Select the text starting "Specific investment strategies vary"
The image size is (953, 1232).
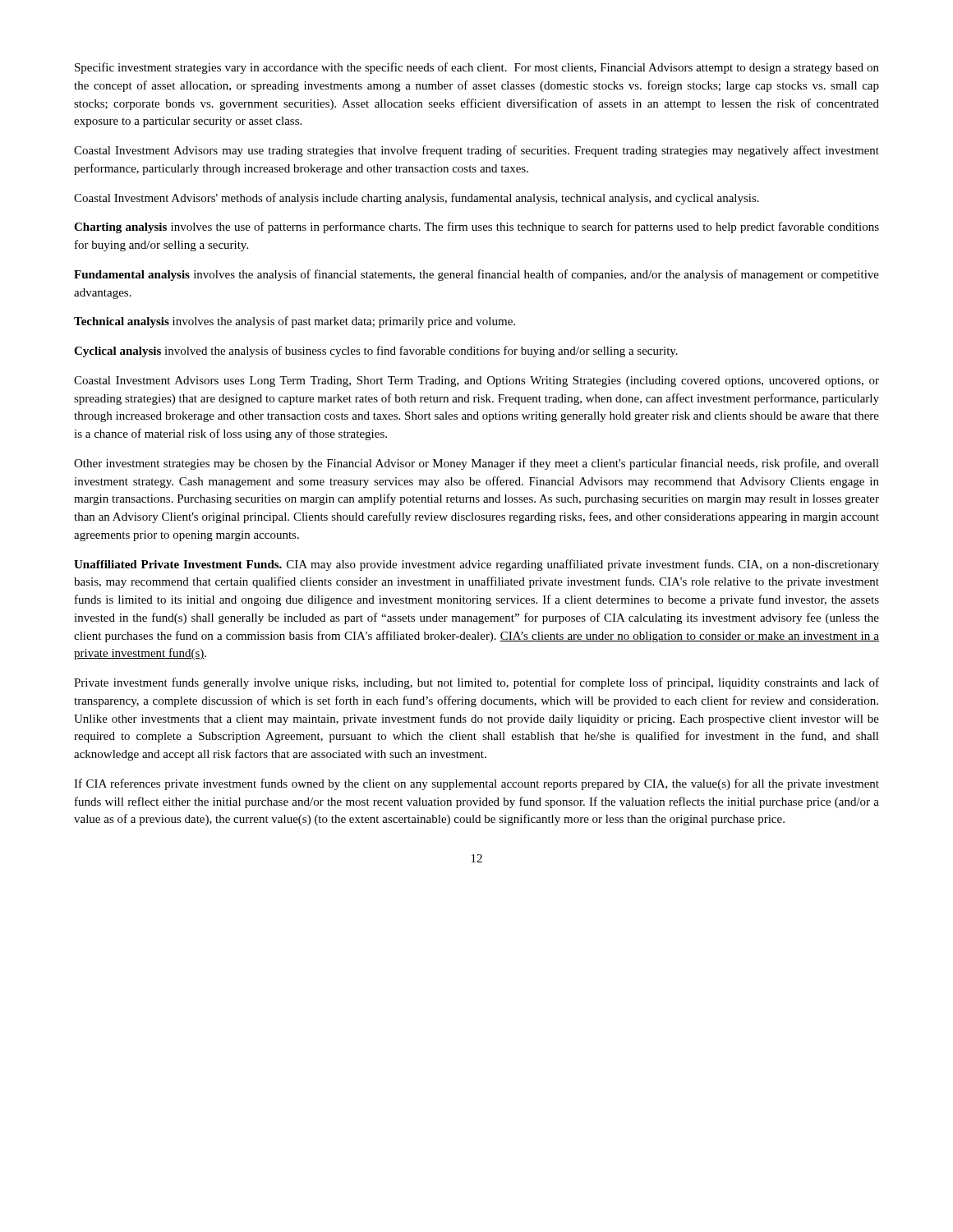click(x=476, y=94)
